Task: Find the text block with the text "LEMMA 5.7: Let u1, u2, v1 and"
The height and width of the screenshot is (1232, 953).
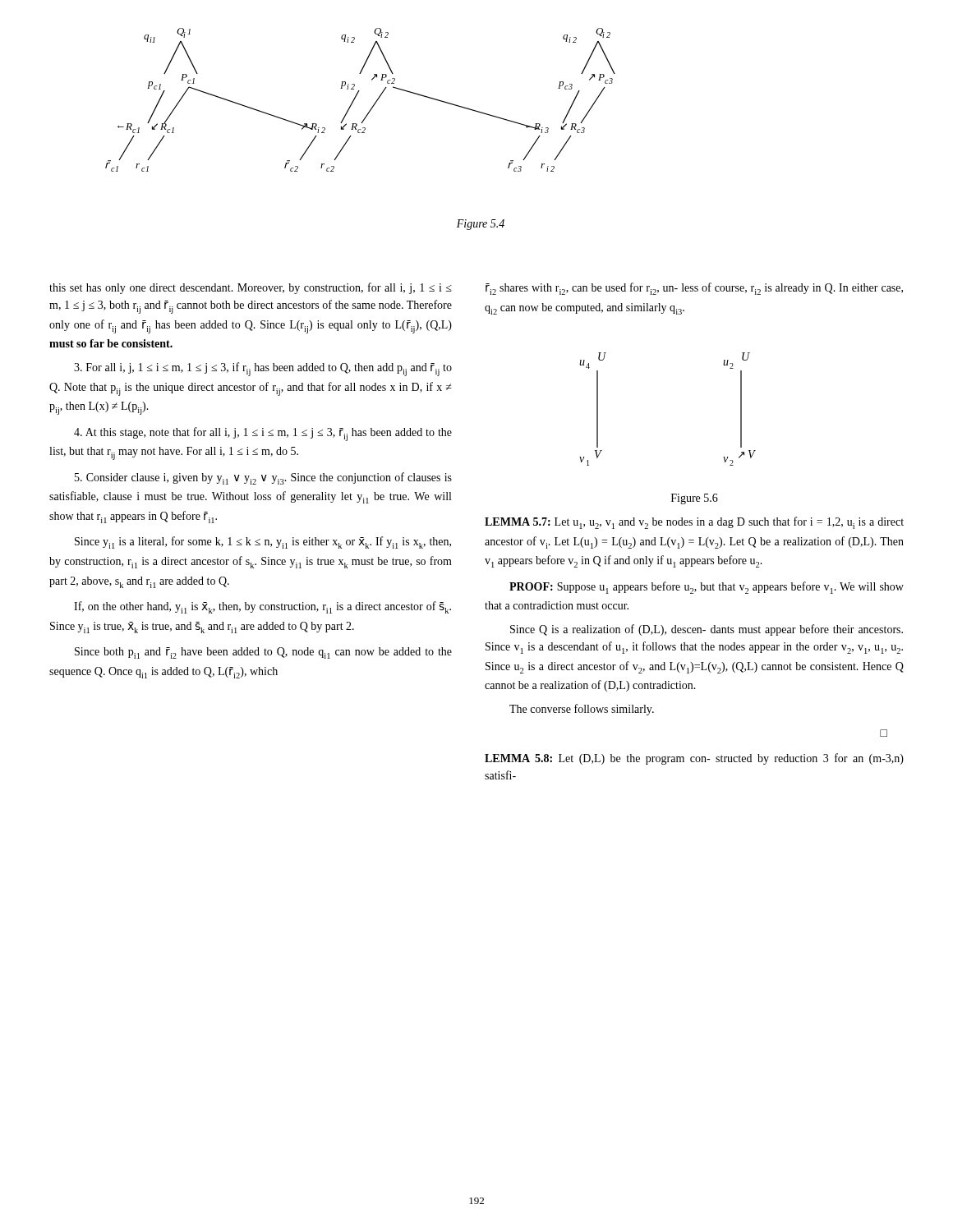Action: point(694,542)
